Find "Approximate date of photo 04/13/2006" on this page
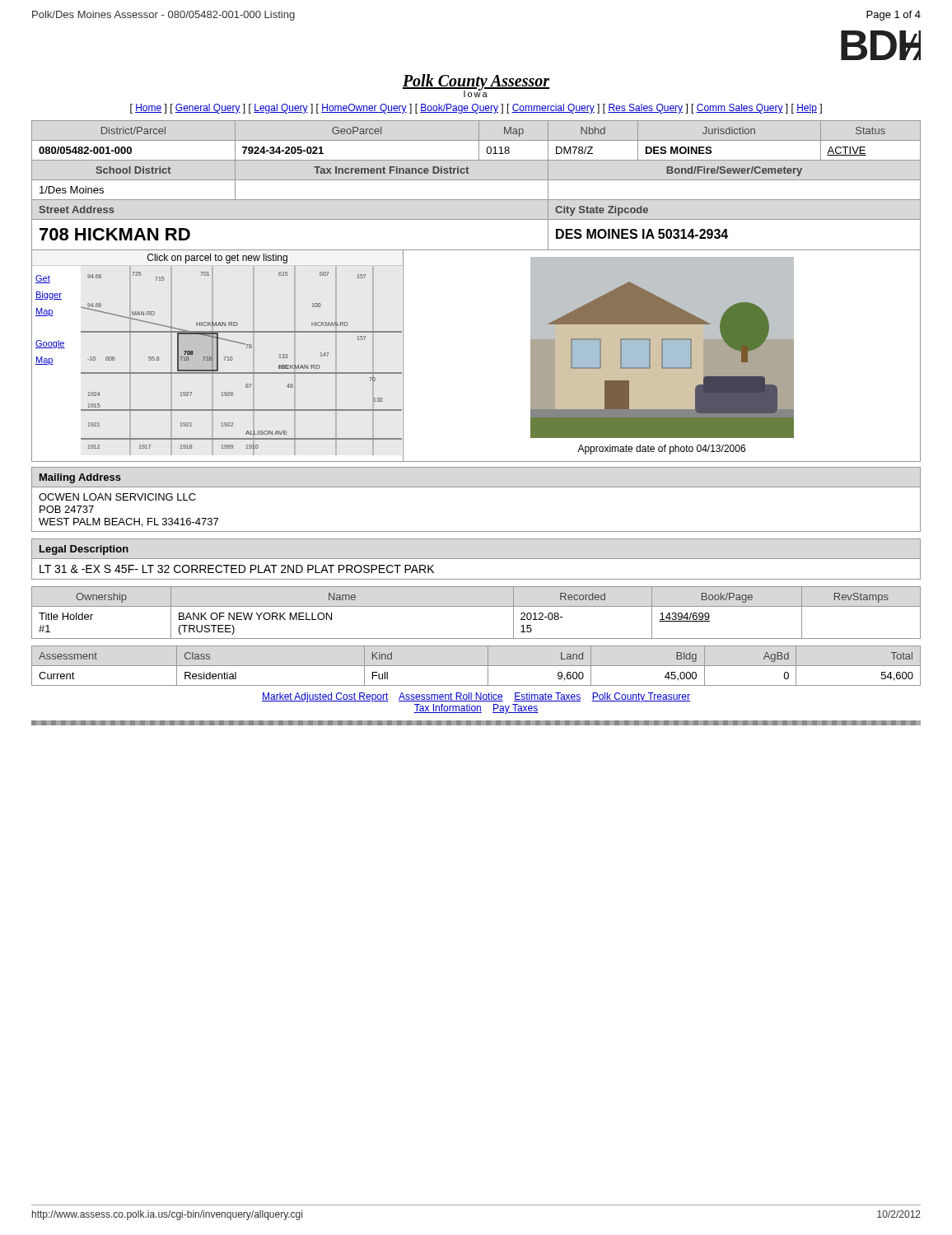 tap(662, 449)
